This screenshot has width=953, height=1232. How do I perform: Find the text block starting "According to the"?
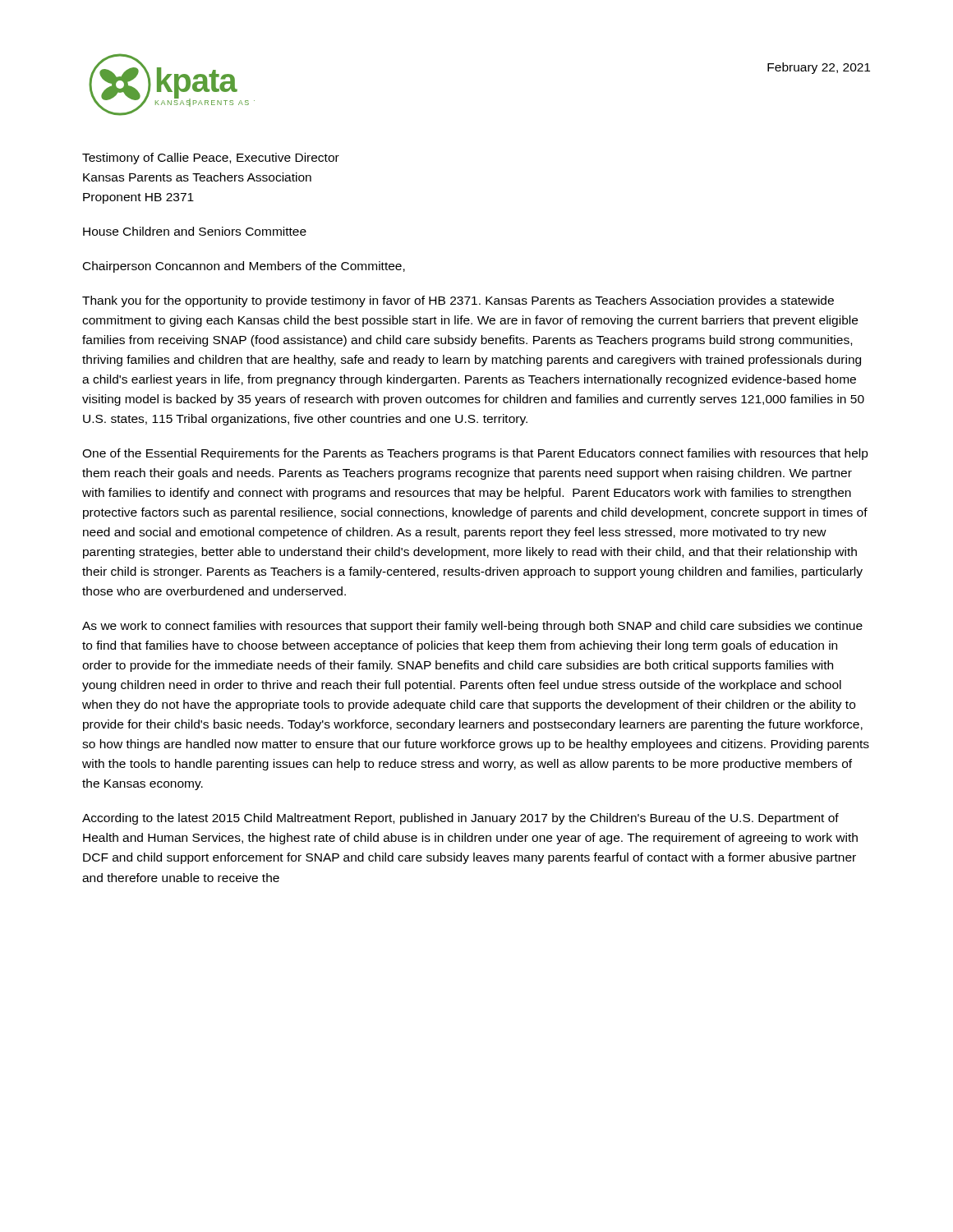click(x=470, y=848)
